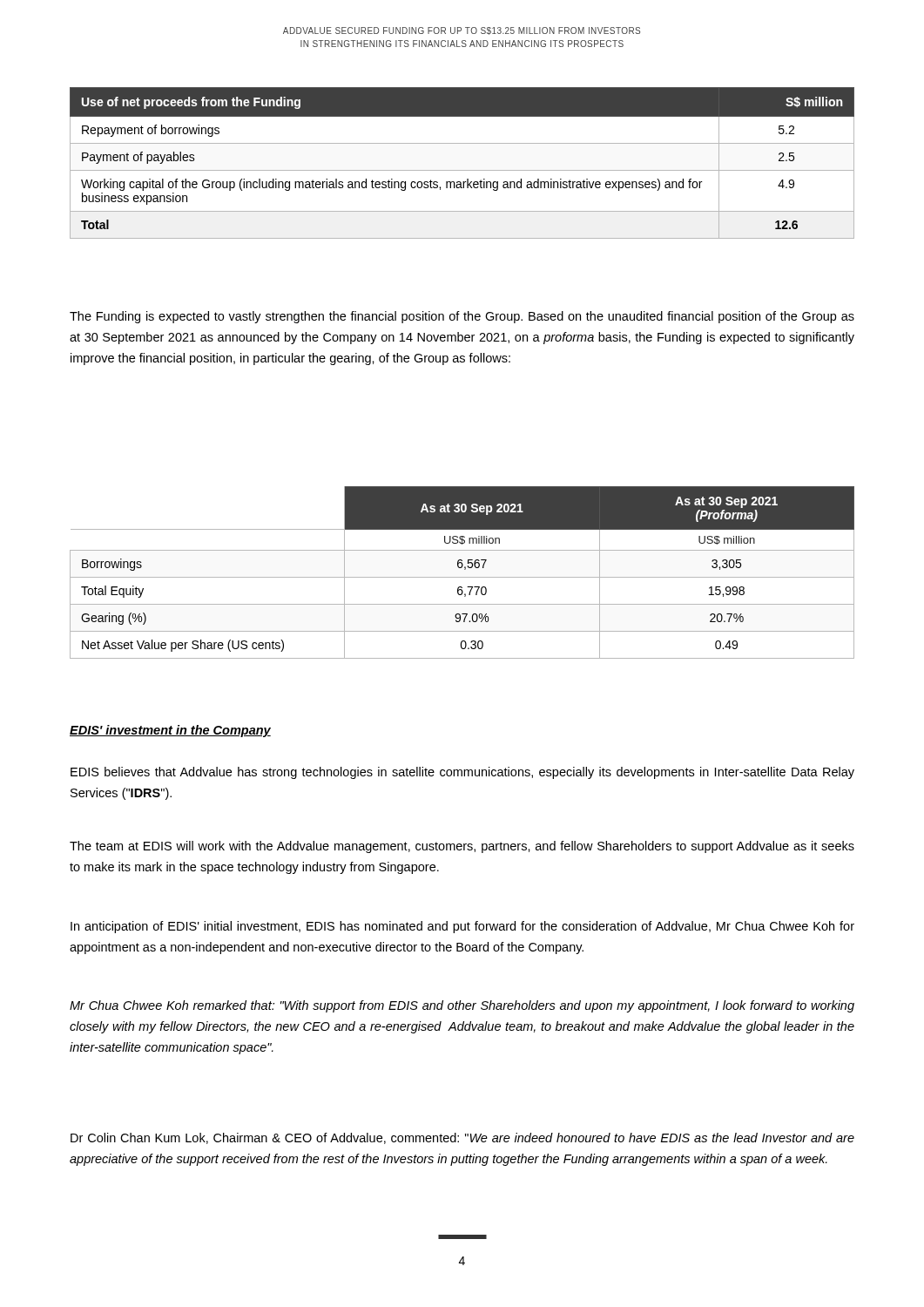Locate the text block starting "Mr Chua Chwee"

click(462, 1026)
